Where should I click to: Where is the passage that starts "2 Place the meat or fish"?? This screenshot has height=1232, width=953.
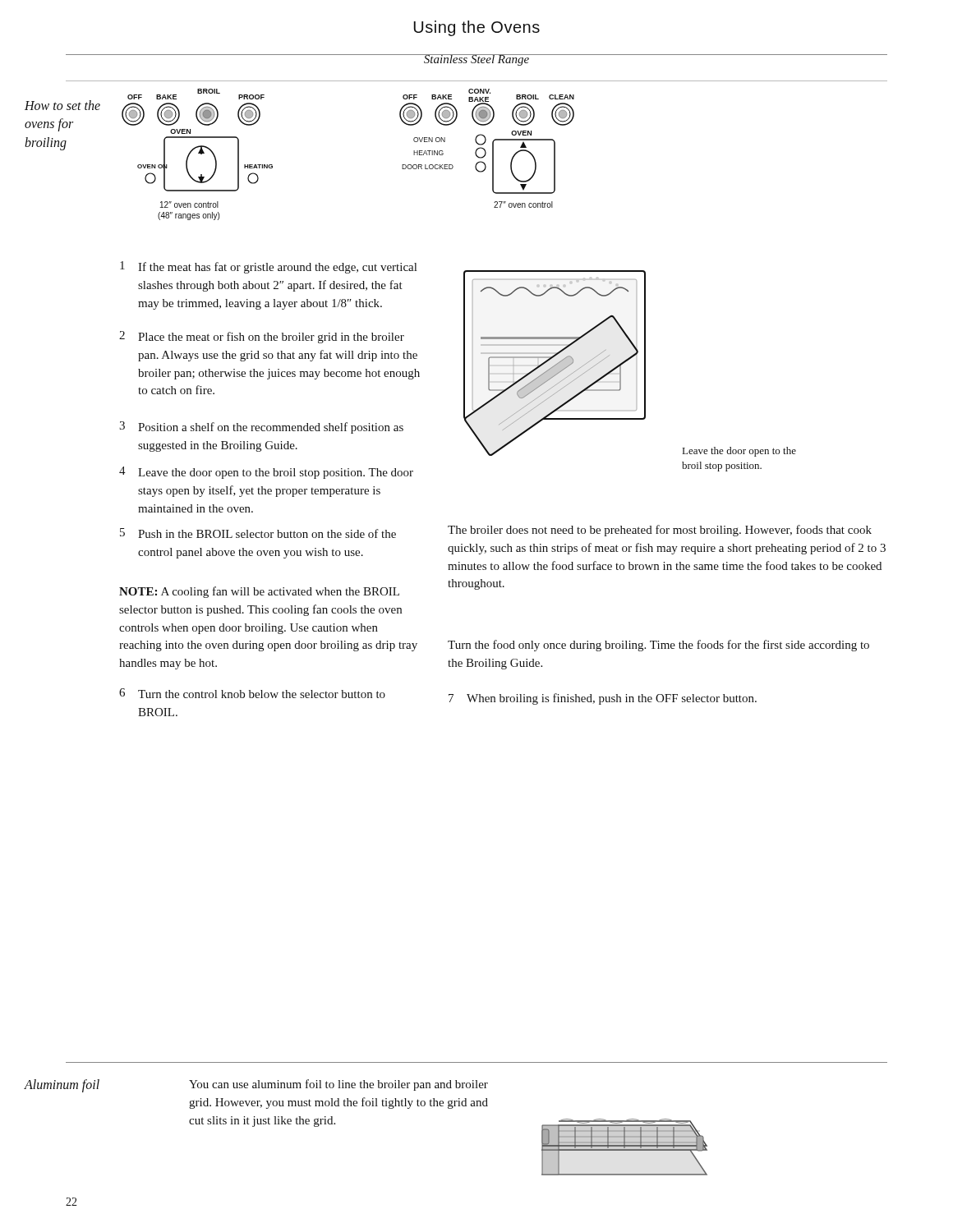coord(271,364)
